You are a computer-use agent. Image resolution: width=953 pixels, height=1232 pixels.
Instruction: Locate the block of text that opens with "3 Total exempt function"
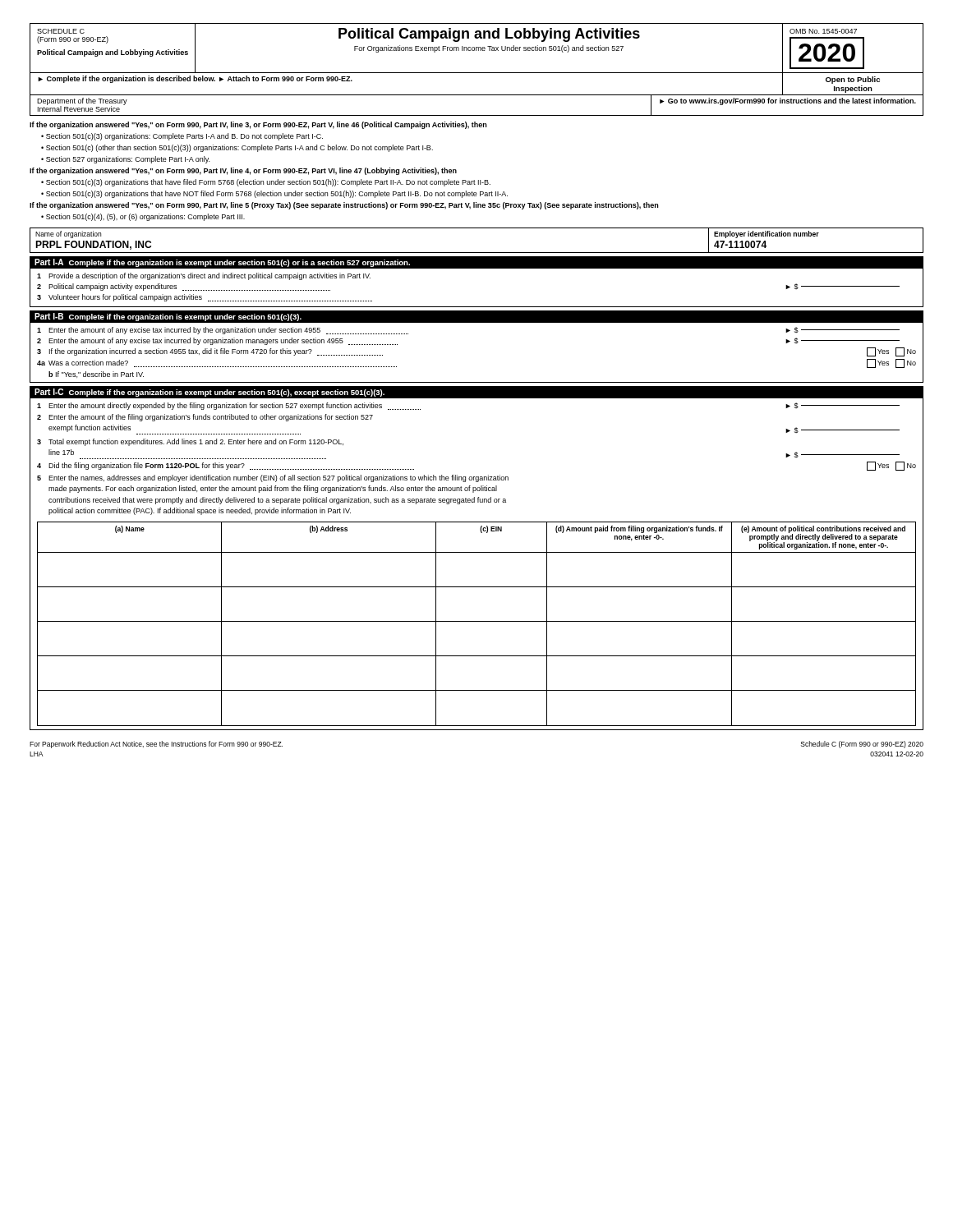190,442
